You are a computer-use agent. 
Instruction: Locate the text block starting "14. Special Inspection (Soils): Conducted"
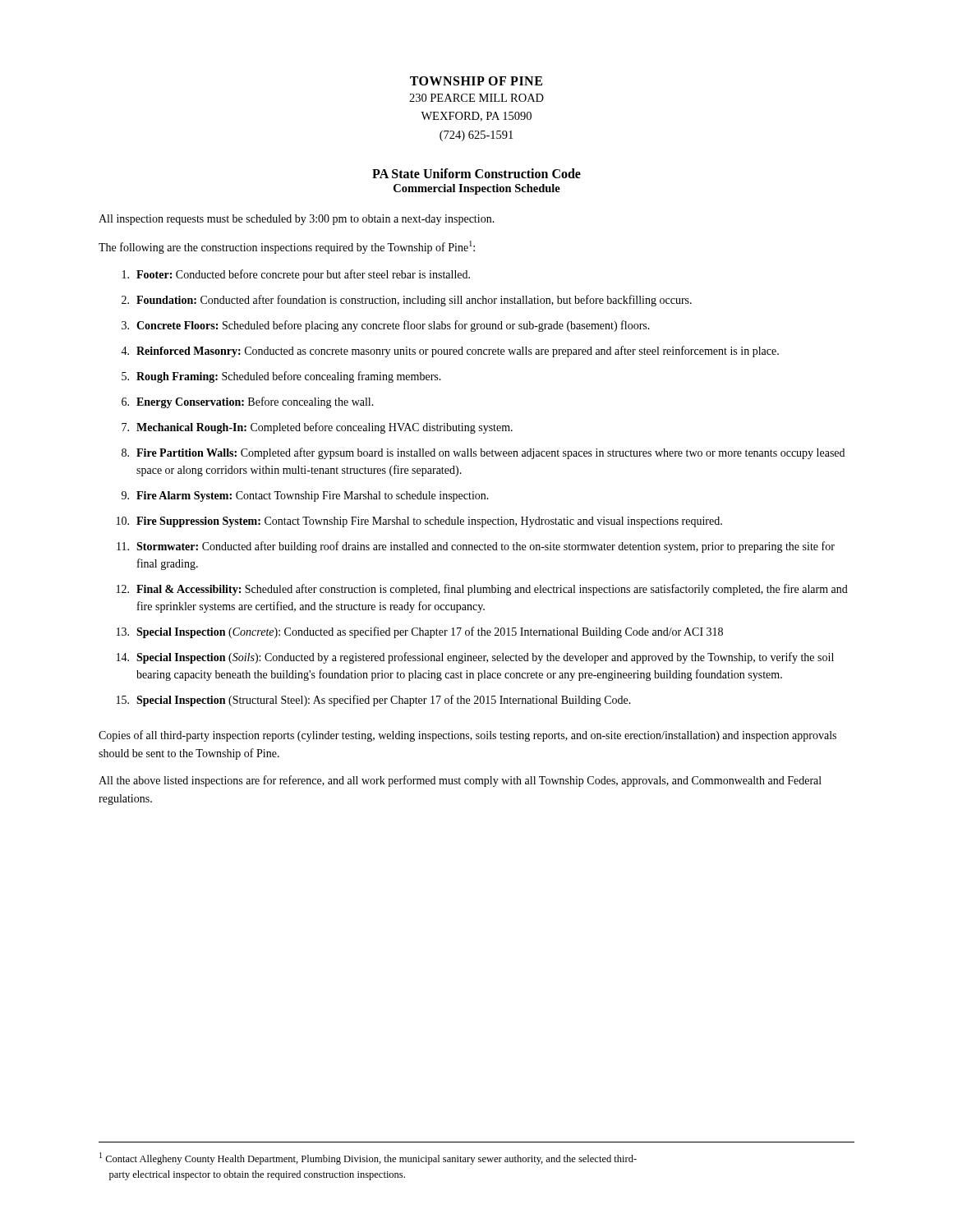[x=476, y=666]
